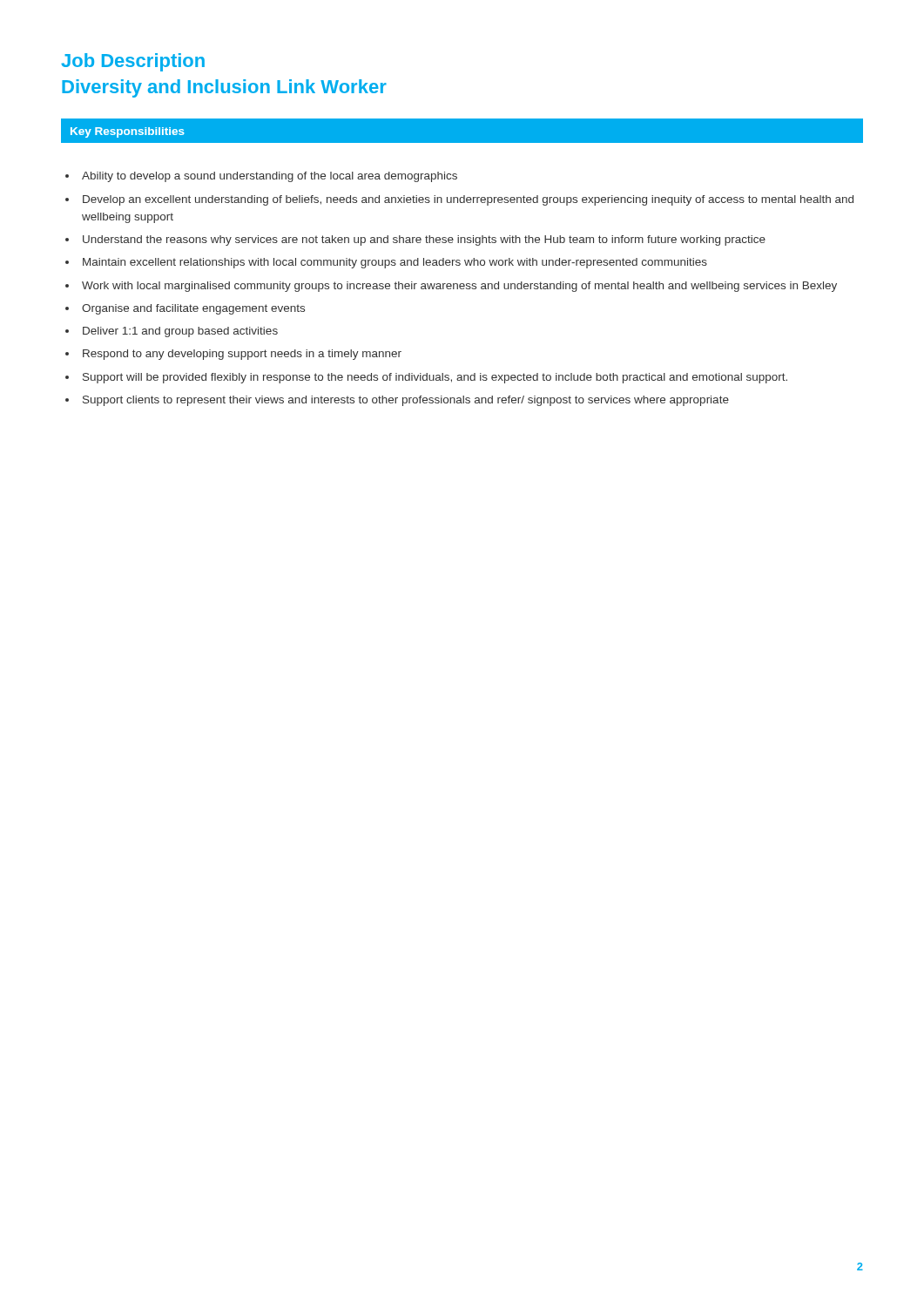This screenshot has height=1307, width=924.
Task: Find the block on this page that starts "Organise and facilitate"
Action: click(193, 309)
